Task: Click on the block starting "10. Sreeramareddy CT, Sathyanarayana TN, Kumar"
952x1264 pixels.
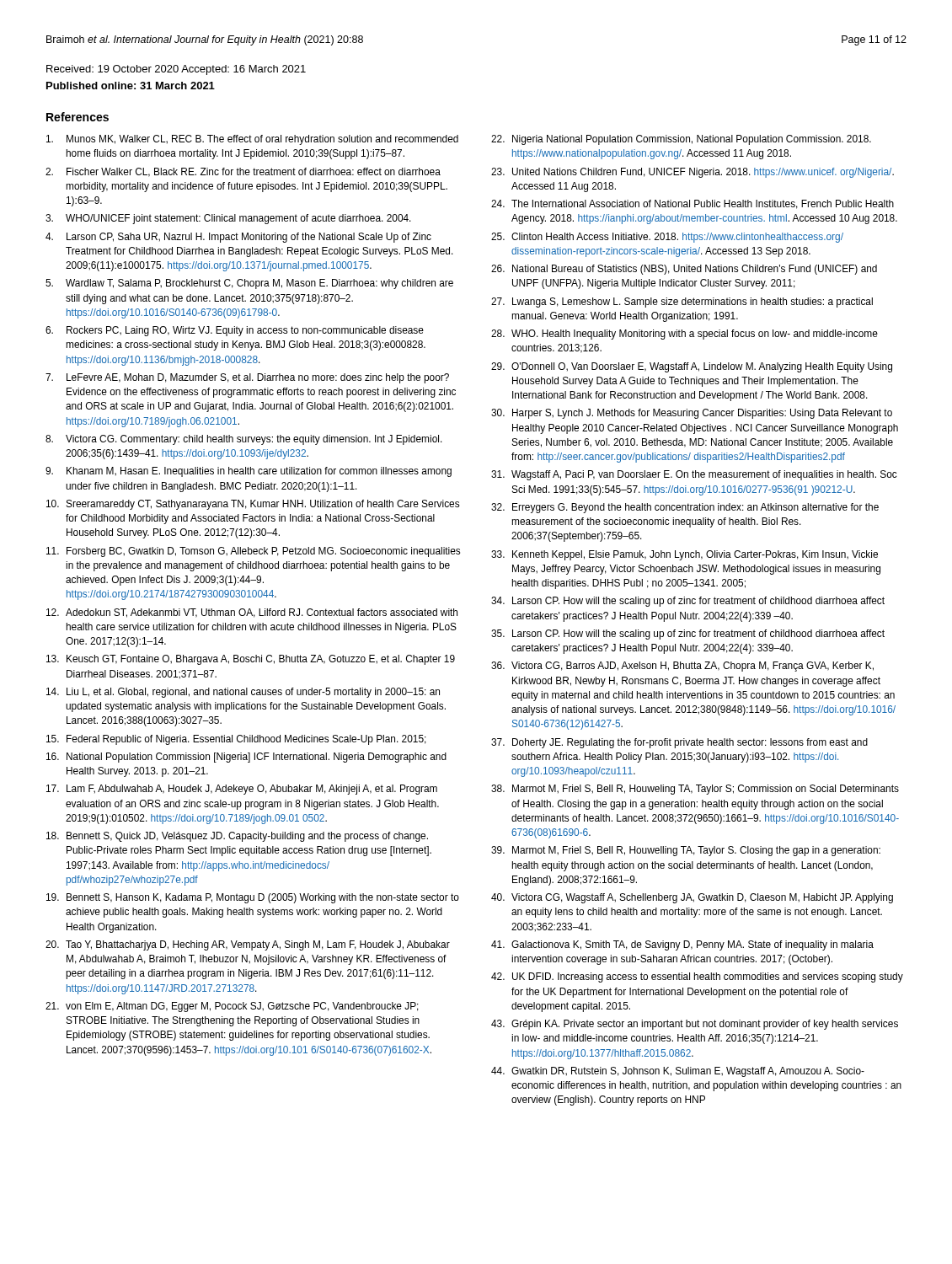Action: (x=253, y=519)
